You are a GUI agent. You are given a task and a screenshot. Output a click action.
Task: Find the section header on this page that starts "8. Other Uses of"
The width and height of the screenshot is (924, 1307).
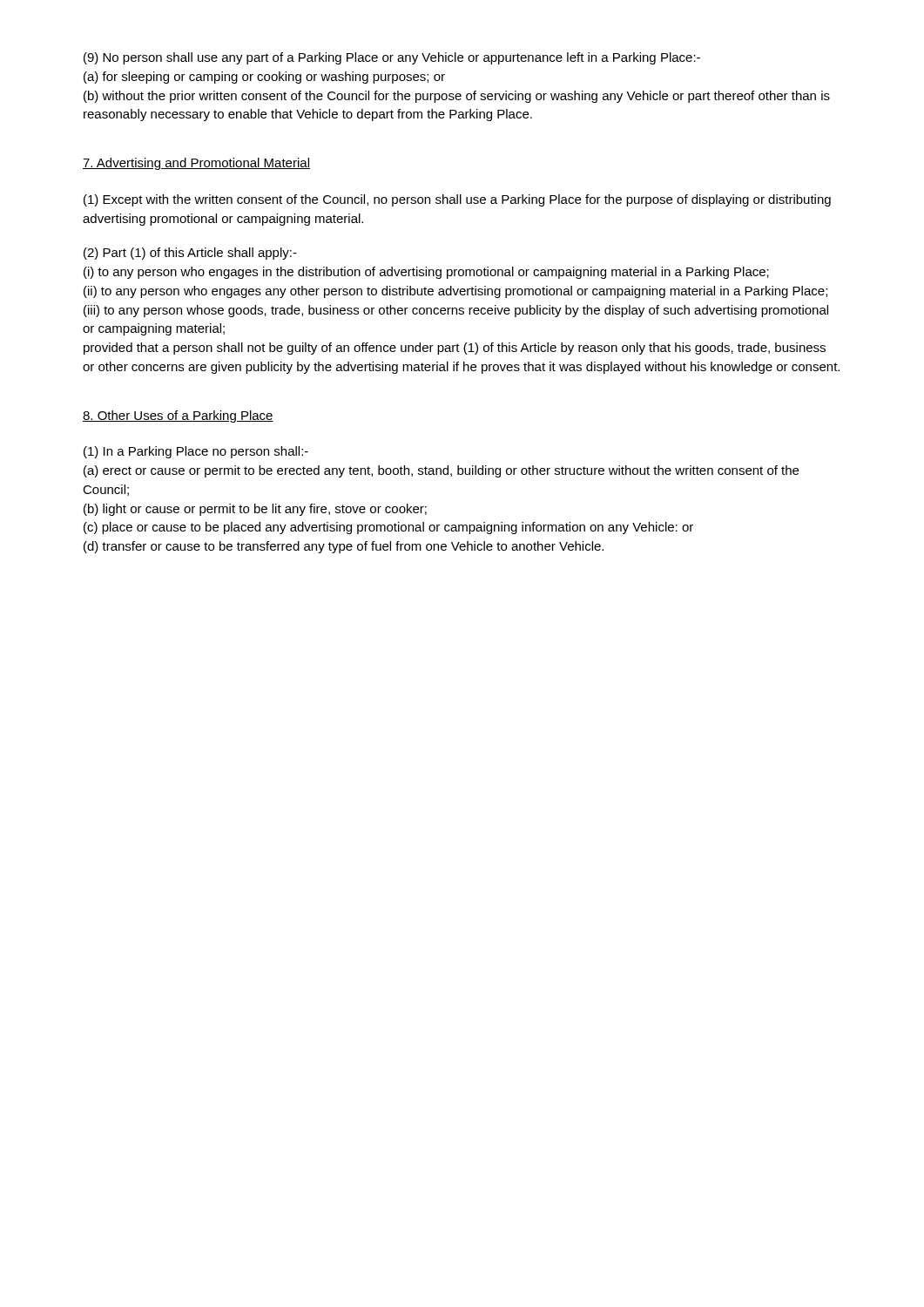point(178,415)
